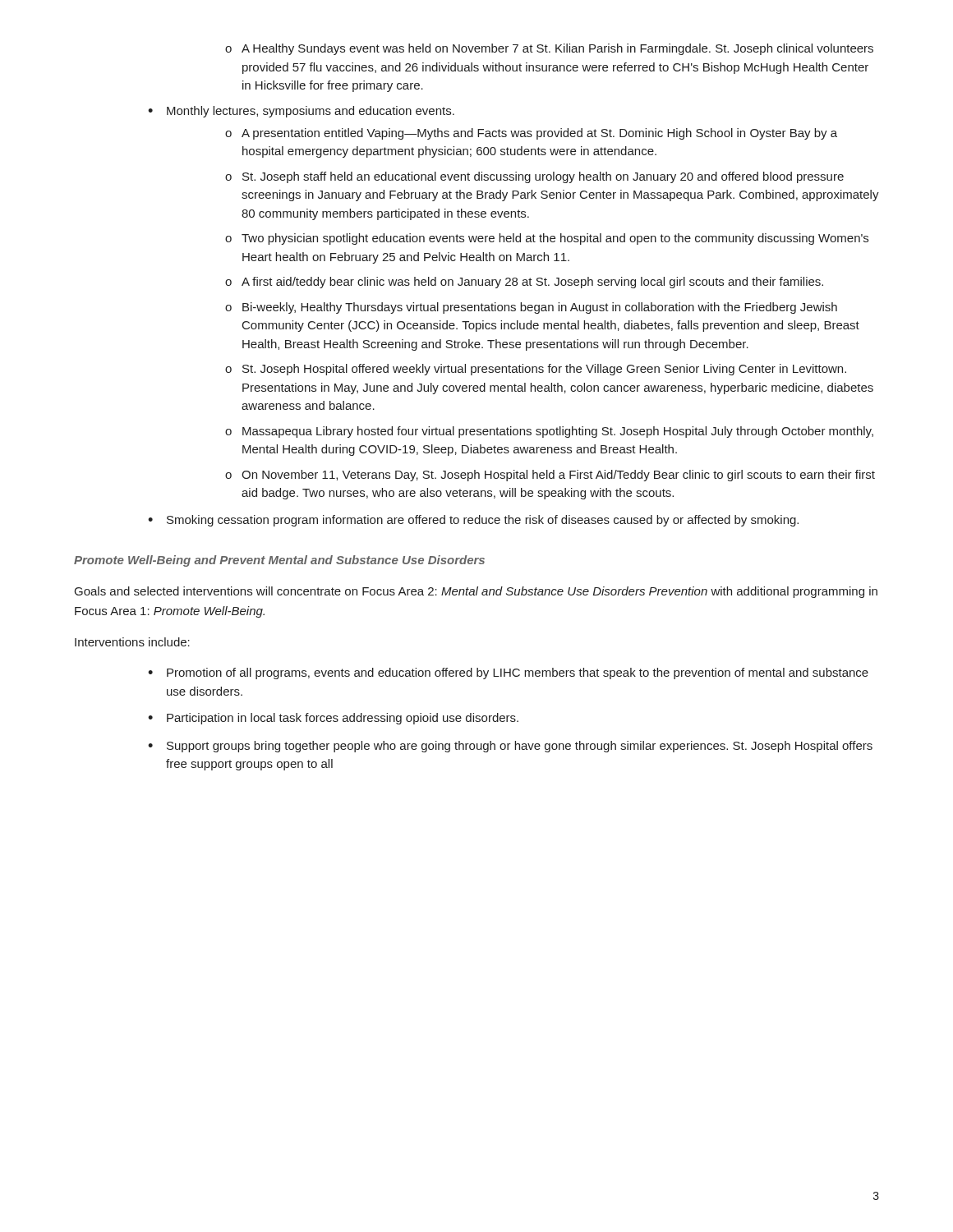Where is the passage that starts "o A Healthy Sundays"?
This screenshot has width=953, height=1232.
549,66
